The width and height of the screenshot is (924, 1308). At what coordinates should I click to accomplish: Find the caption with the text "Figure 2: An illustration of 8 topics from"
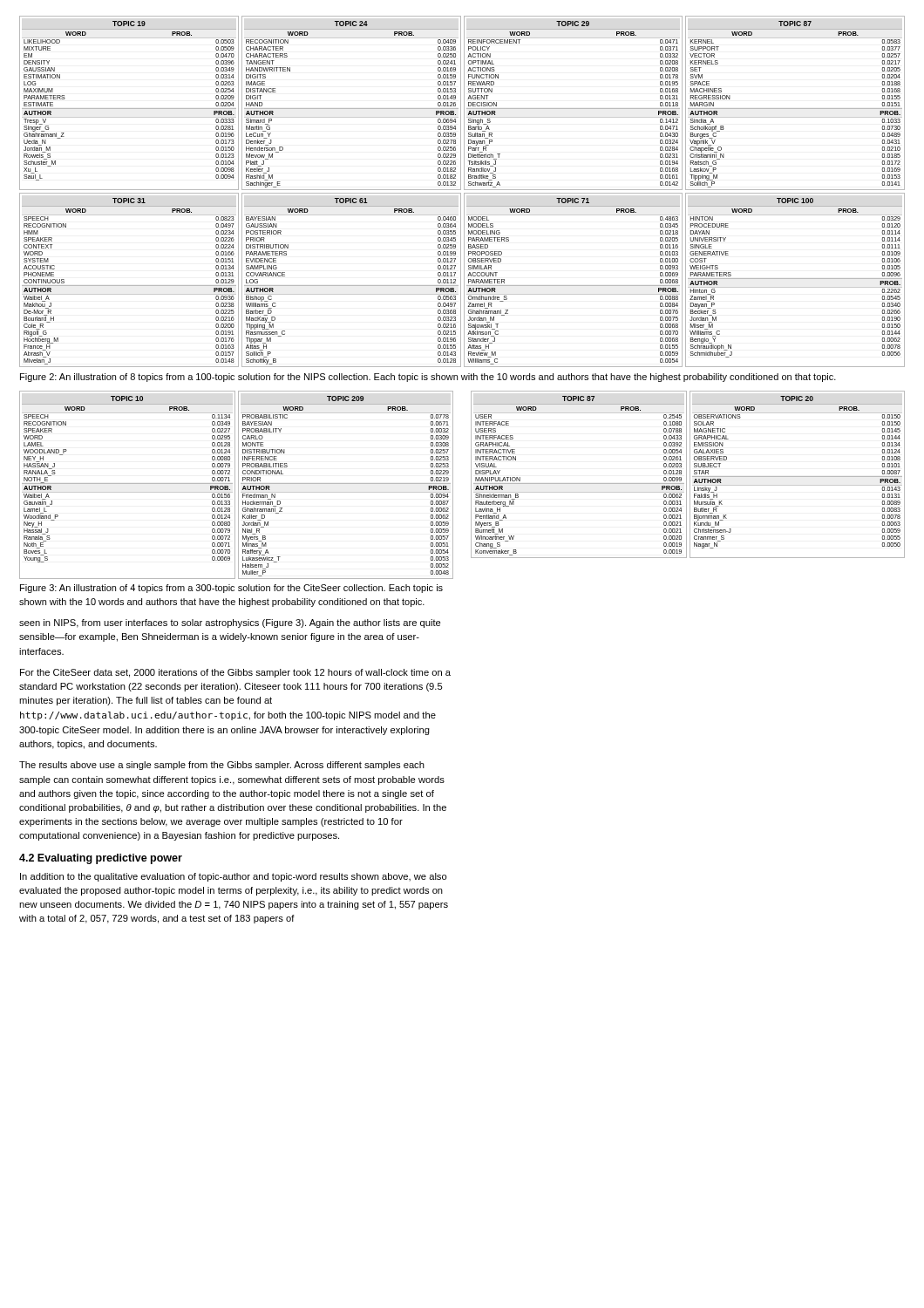(428, 377)
